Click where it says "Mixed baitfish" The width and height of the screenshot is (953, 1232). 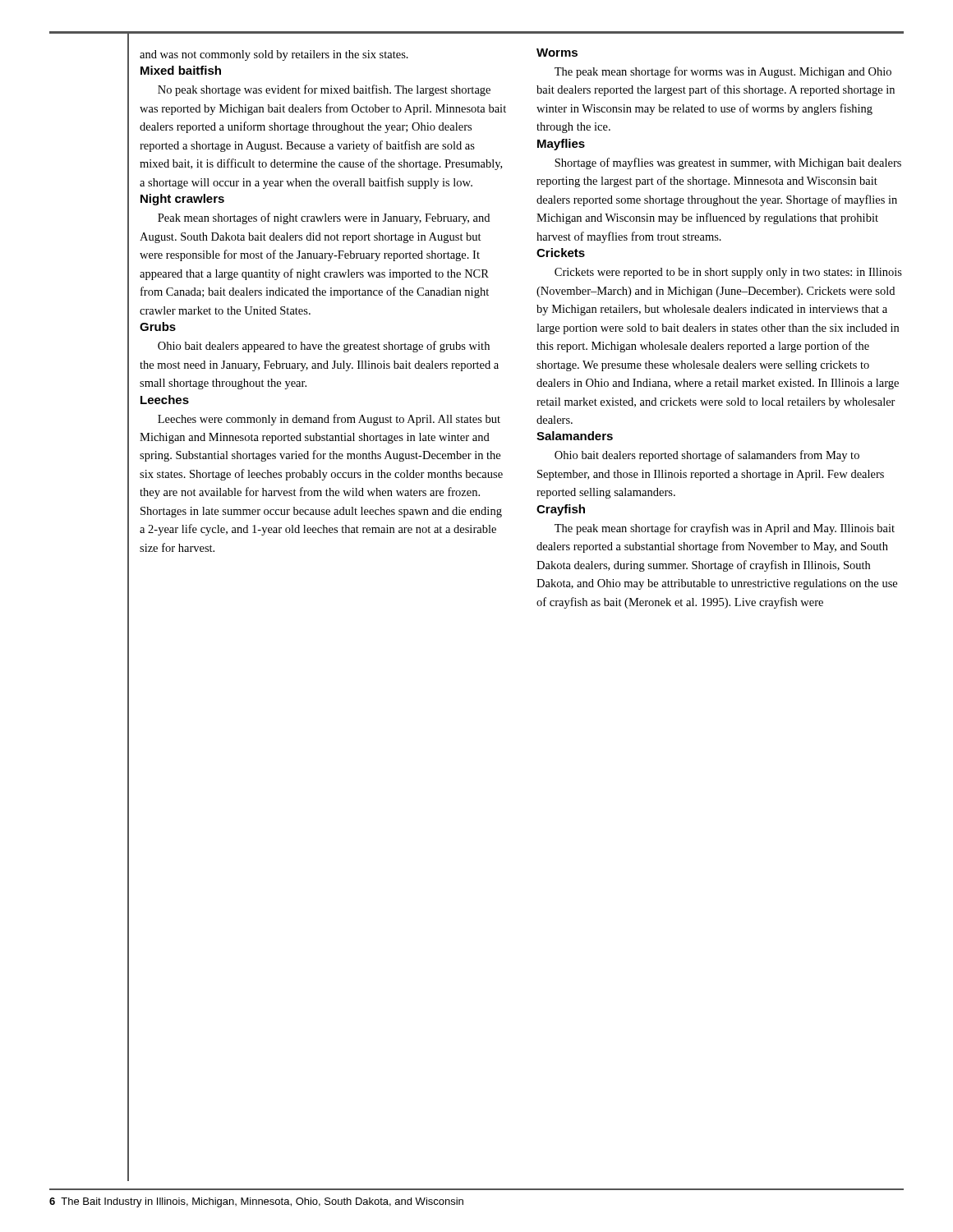click(x=181, y=70)
